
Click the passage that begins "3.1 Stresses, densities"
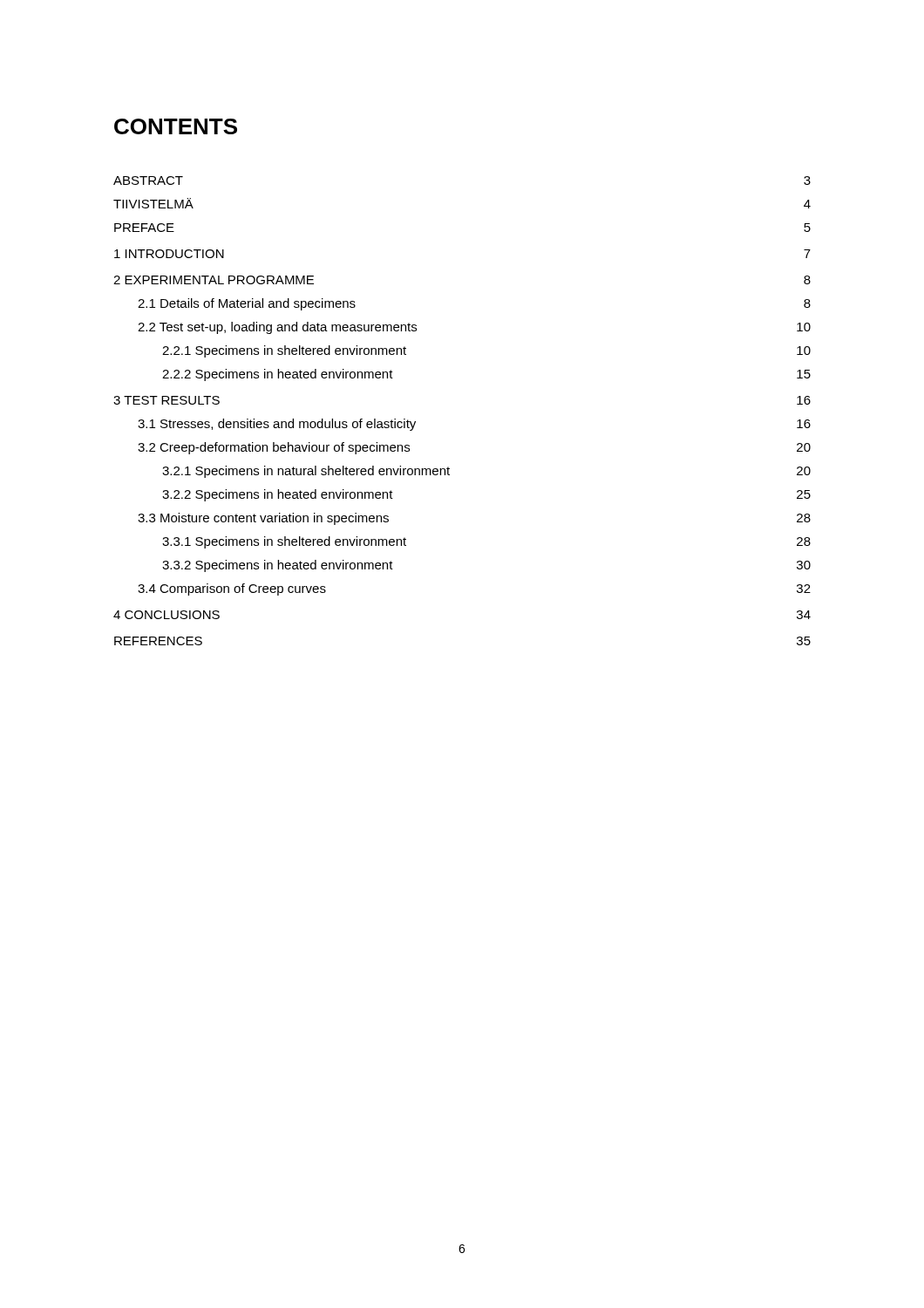[279, 424]
